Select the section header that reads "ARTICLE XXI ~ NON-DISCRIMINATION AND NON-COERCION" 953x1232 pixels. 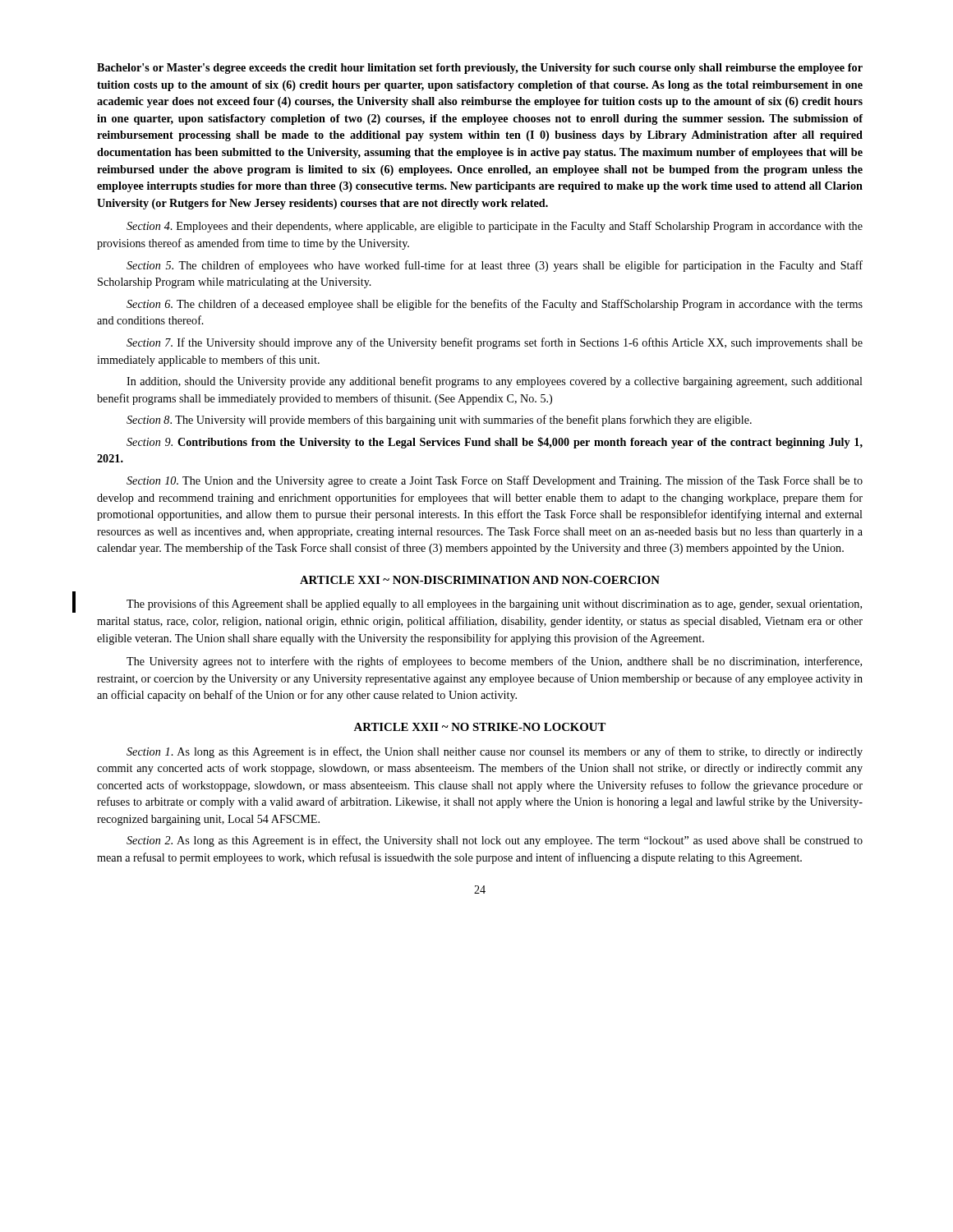480,580
